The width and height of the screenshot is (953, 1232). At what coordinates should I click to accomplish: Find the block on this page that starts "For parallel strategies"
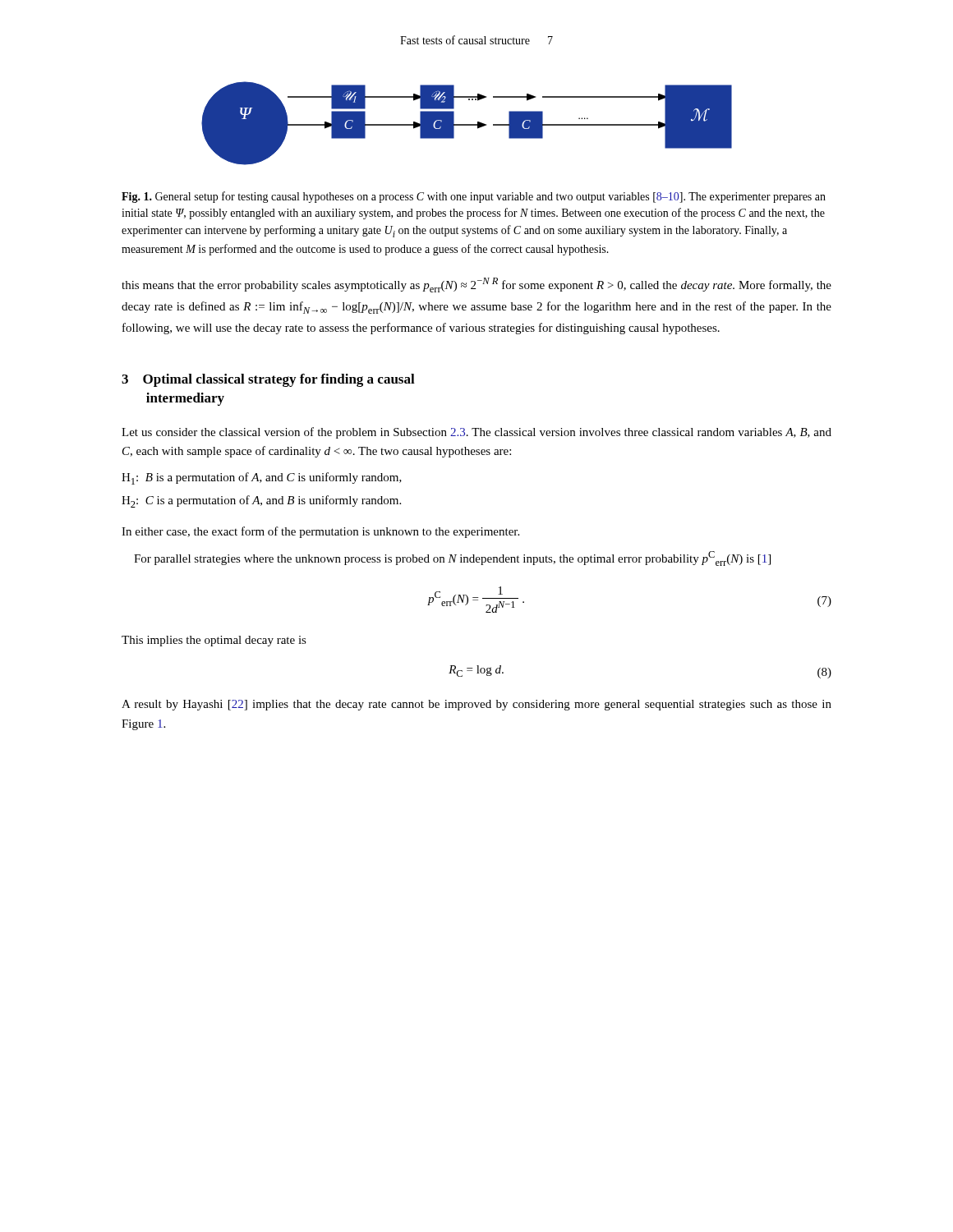[x=447, y=558]
